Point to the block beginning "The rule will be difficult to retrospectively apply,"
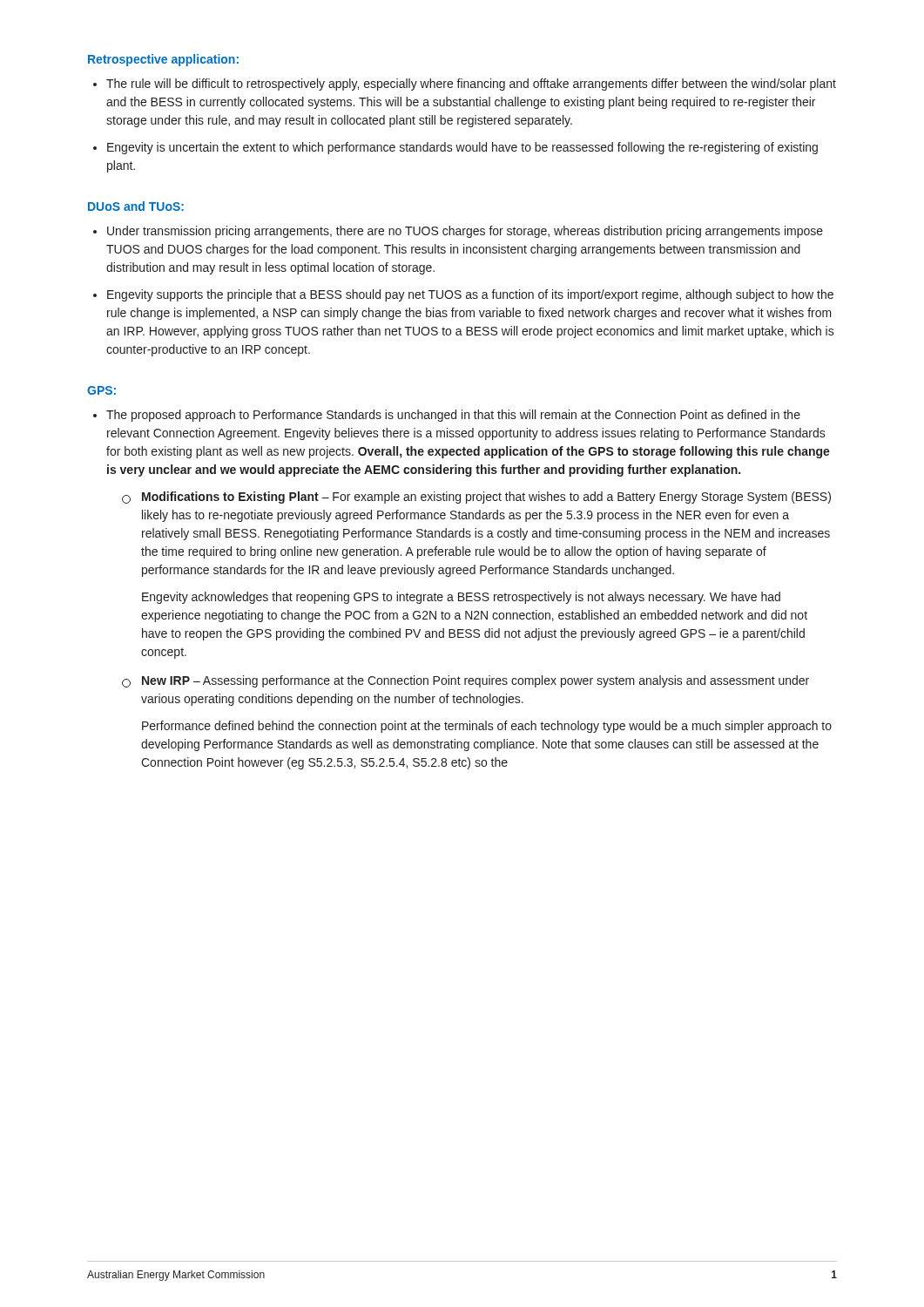This screenshot has height=1307, width=924. pyautogui.click(x=471, y=102)
